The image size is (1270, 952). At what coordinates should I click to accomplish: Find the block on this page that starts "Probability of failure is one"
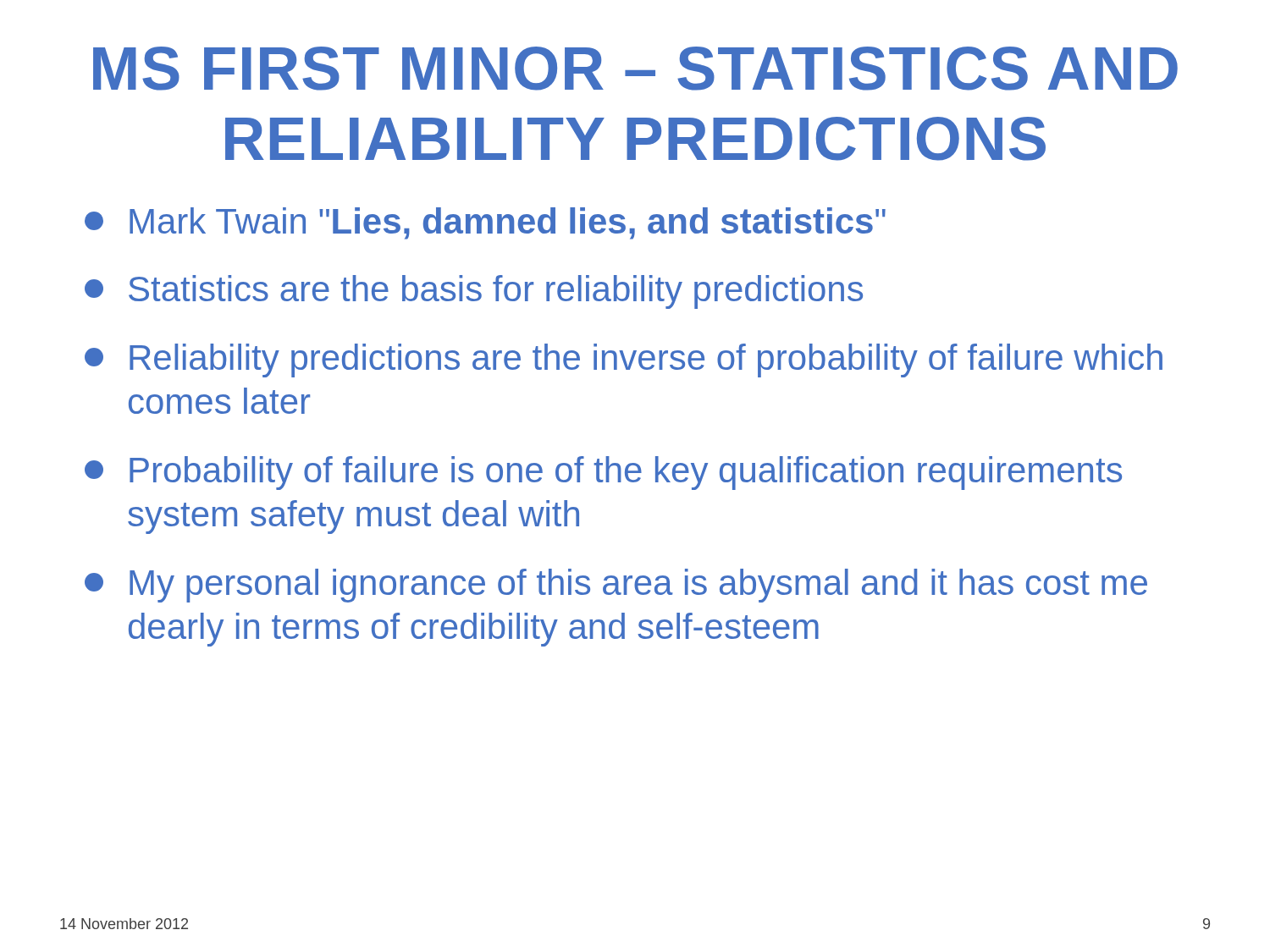click(x=648, y=493)
